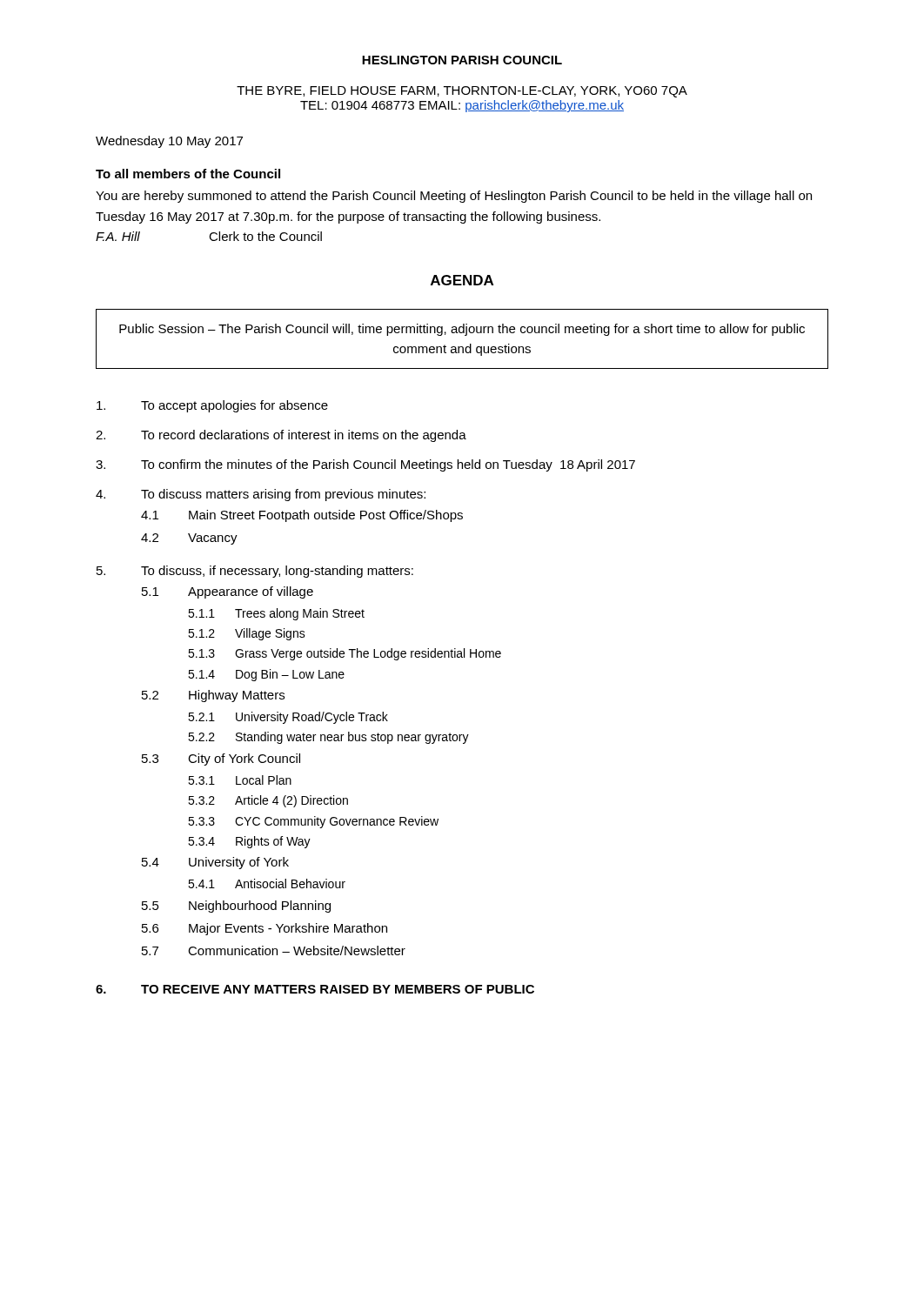This screenshot has width=924, height=1305.
Task: Click on the passage starting "2. To record declarations of"
Action: 462,435
